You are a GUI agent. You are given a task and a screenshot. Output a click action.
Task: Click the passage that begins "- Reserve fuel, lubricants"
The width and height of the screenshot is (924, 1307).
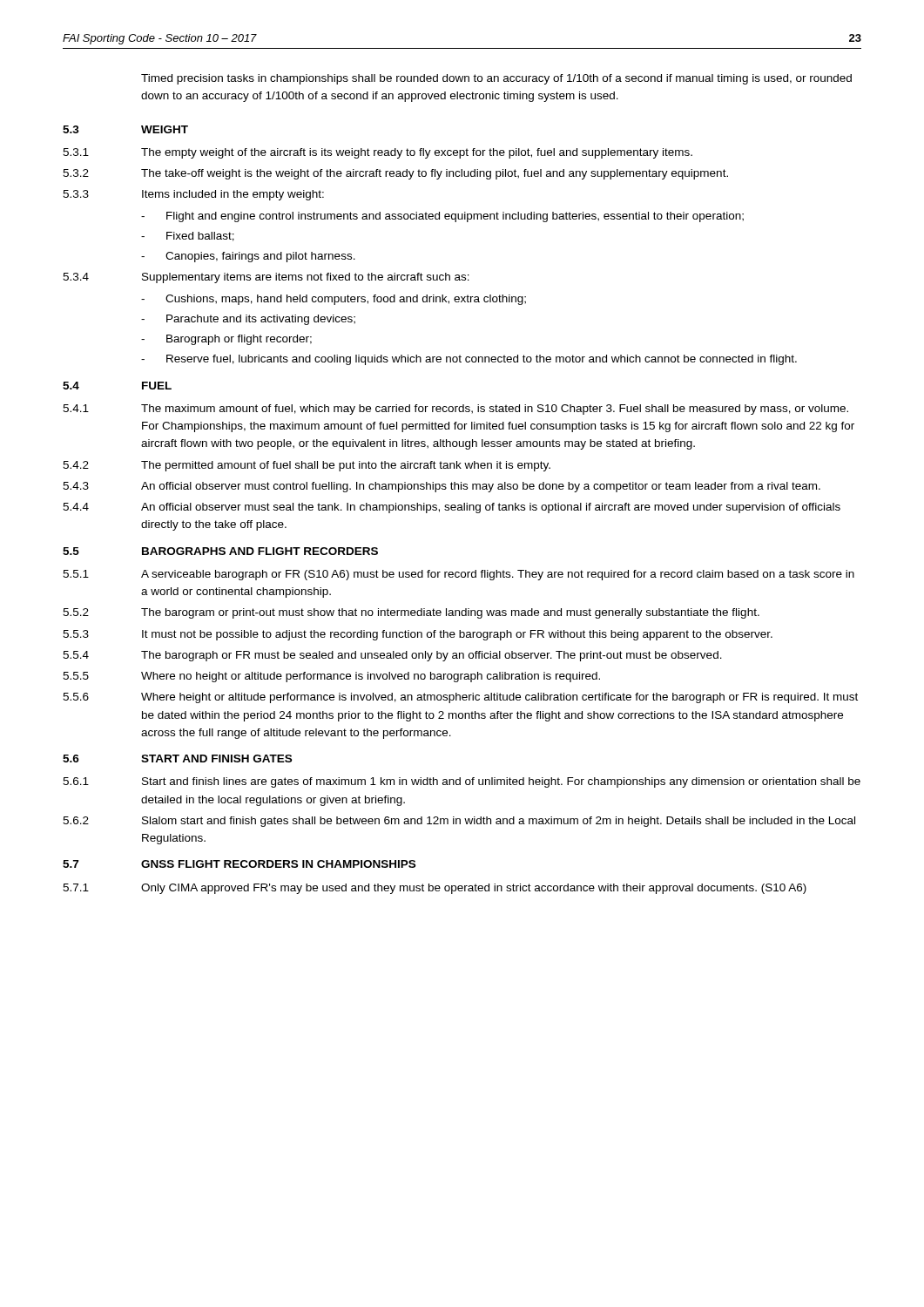point(501,359)
